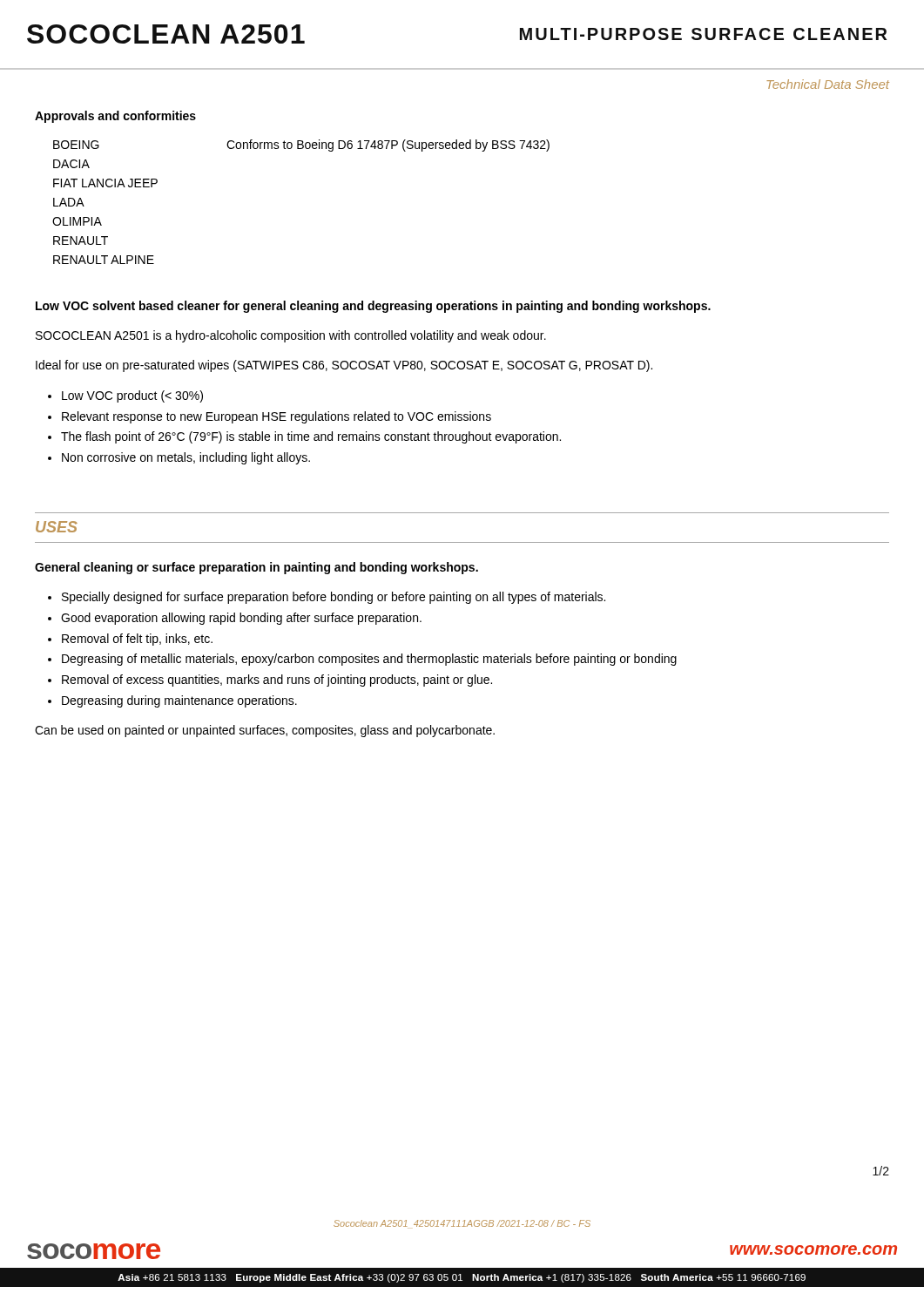Point to the block beginning "Degreasing of metallic materials, epoxy/carbon"

(369, 659)
